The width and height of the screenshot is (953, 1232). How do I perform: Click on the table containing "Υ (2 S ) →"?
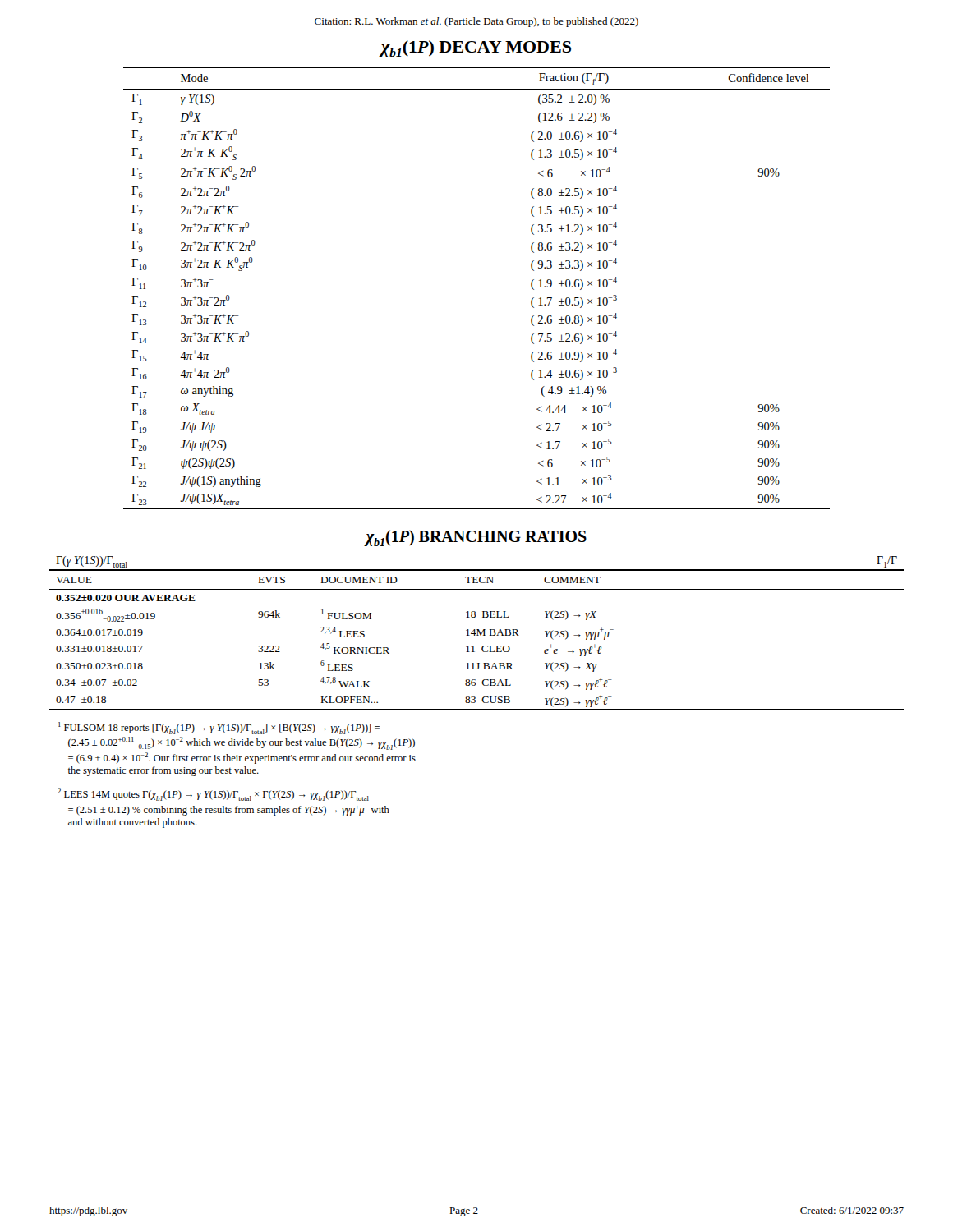(476, 640)
